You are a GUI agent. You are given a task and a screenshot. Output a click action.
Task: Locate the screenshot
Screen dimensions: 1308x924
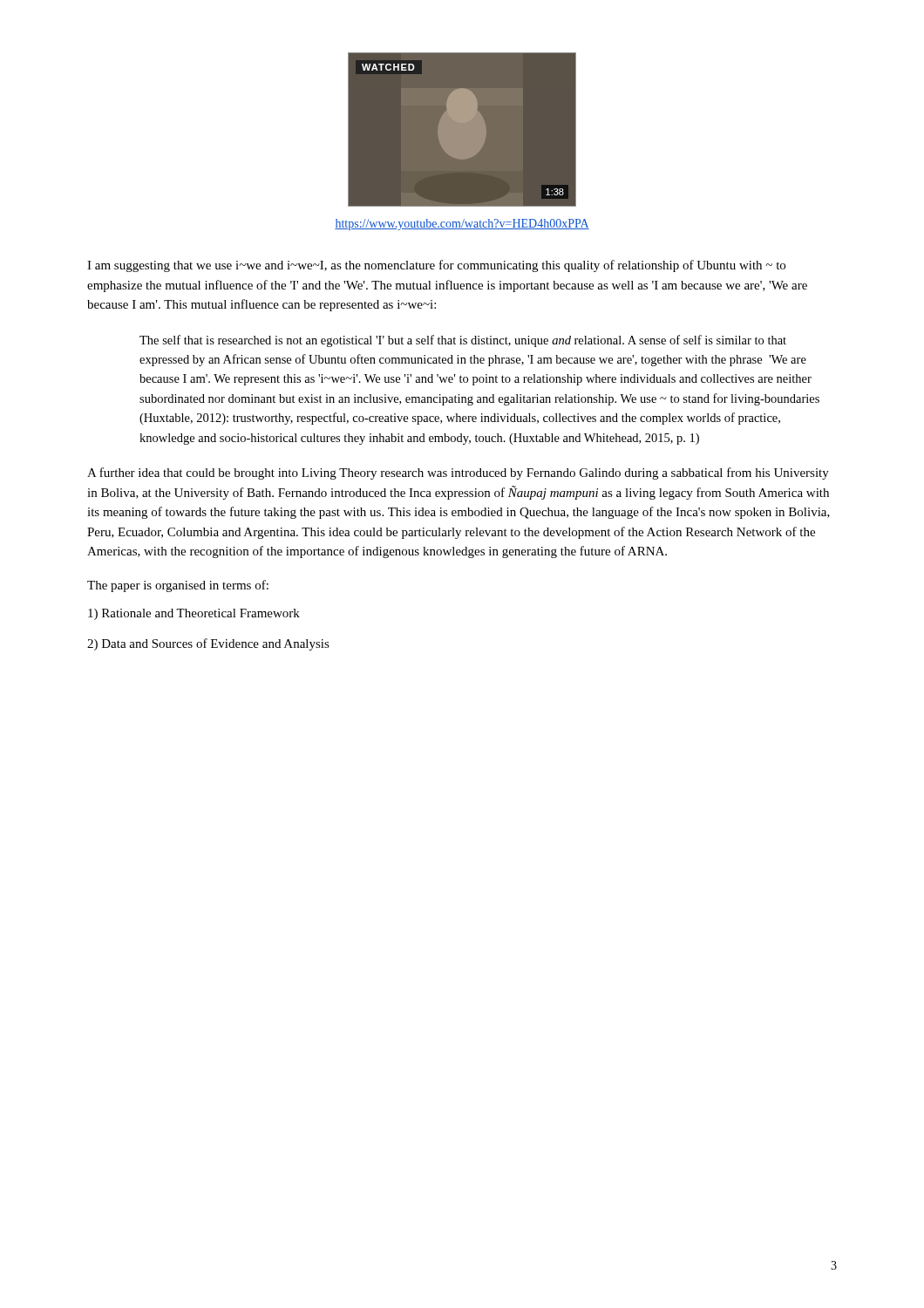462,131
